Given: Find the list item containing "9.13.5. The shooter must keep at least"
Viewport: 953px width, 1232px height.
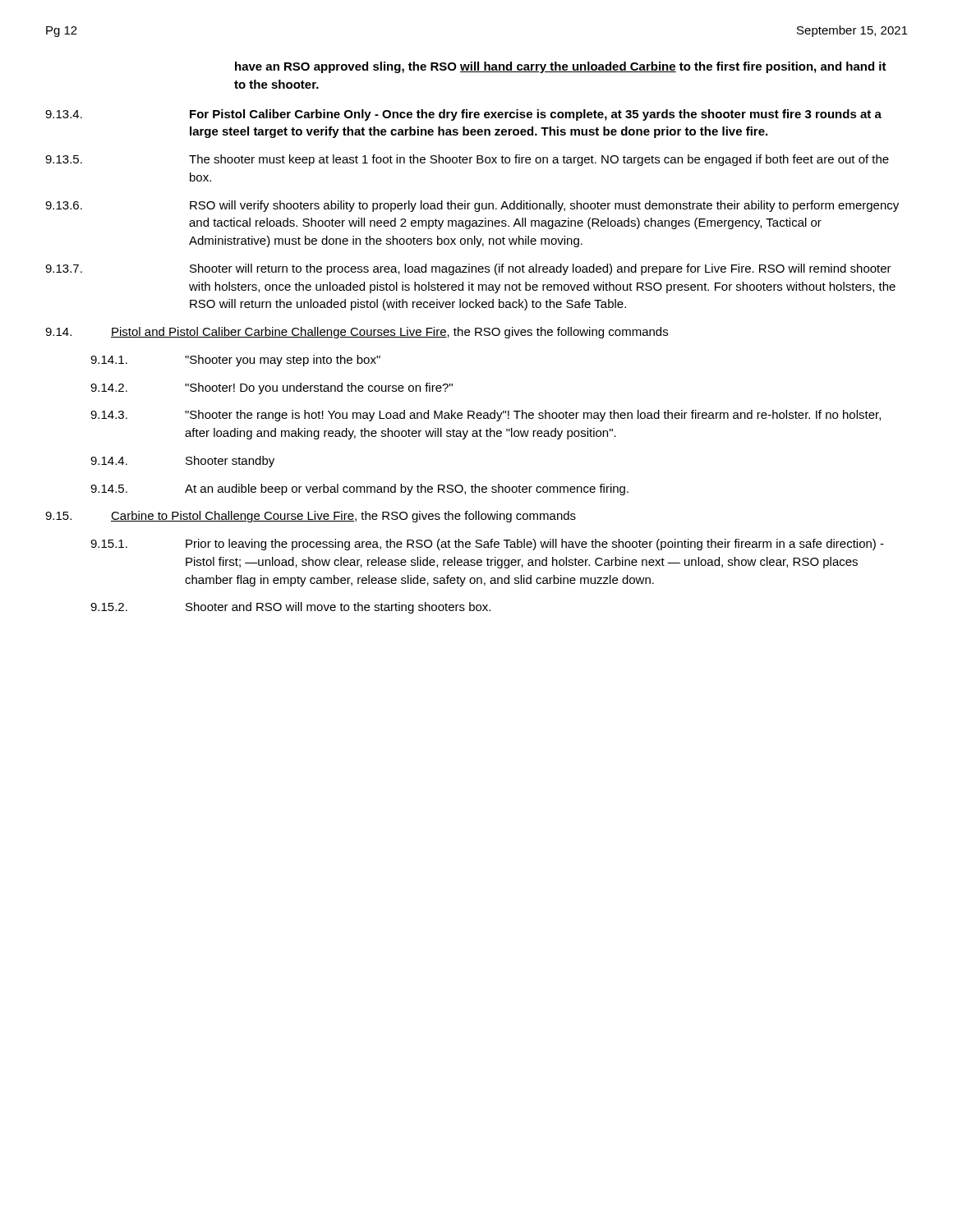Looking at the screenshot, I should point(472,168).
